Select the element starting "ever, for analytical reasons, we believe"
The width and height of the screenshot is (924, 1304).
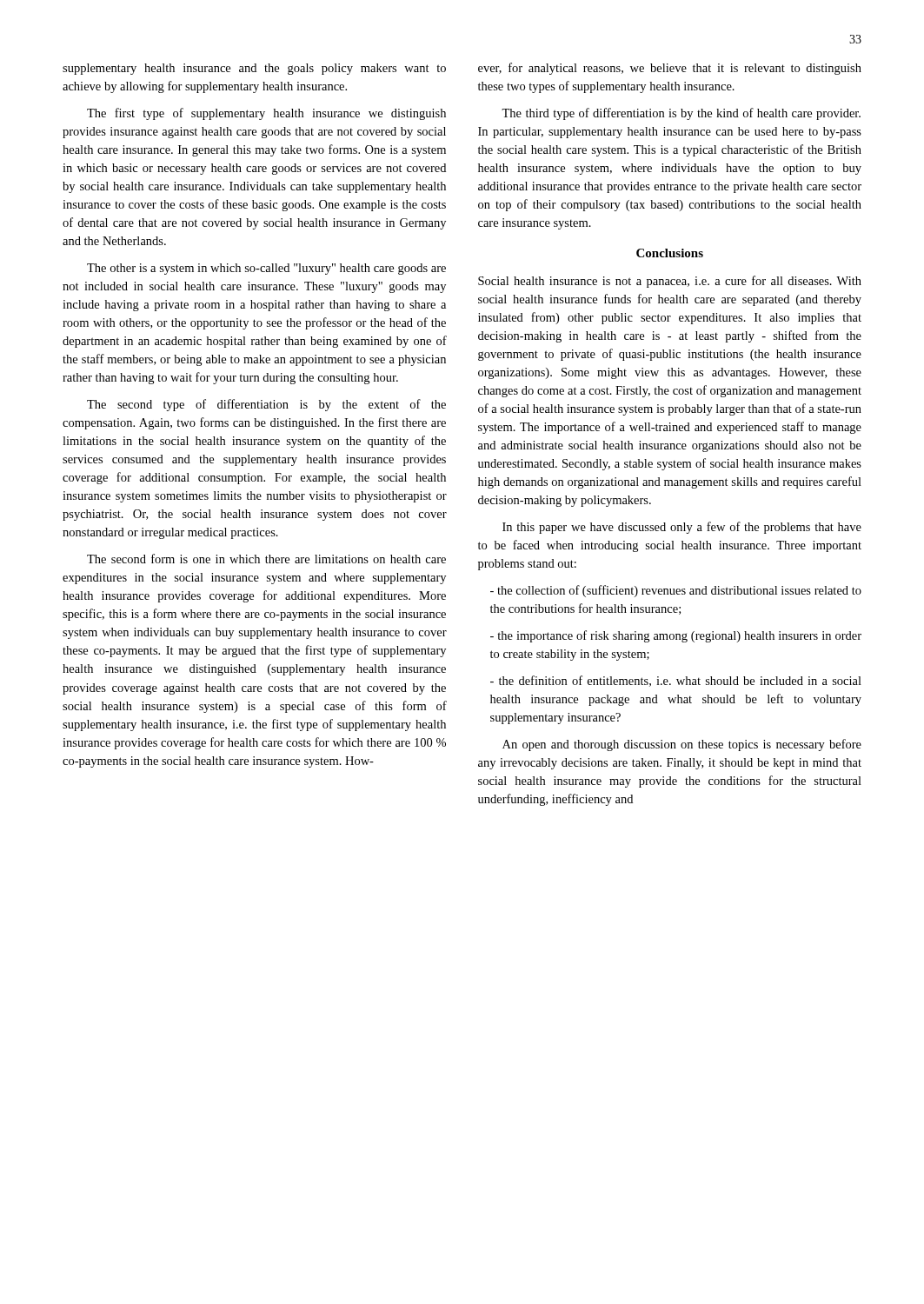[670, 146]
